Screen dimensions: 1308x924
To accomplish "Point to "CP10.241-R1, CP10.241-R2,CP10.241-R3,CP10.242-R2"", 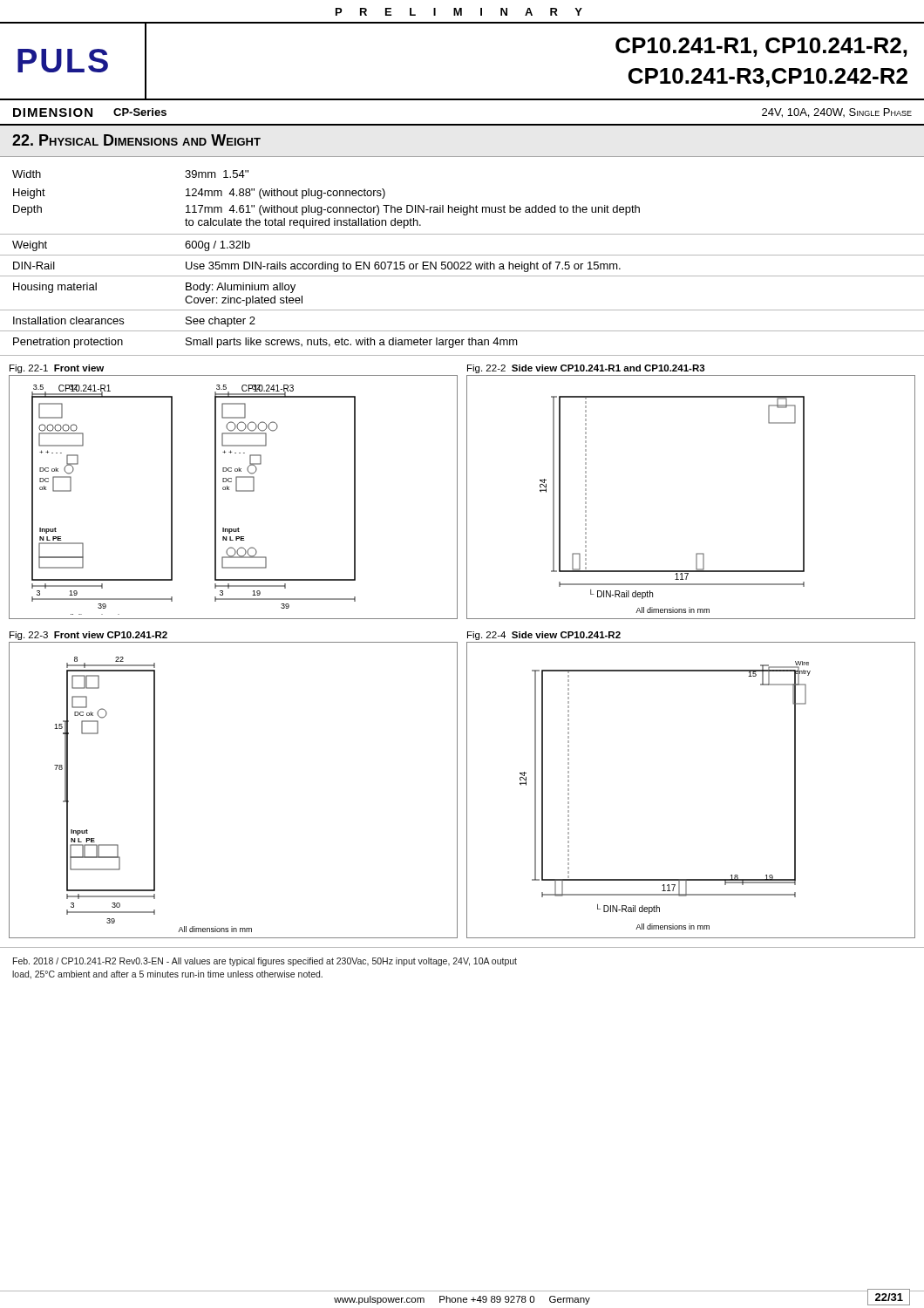I will (762, 61).
